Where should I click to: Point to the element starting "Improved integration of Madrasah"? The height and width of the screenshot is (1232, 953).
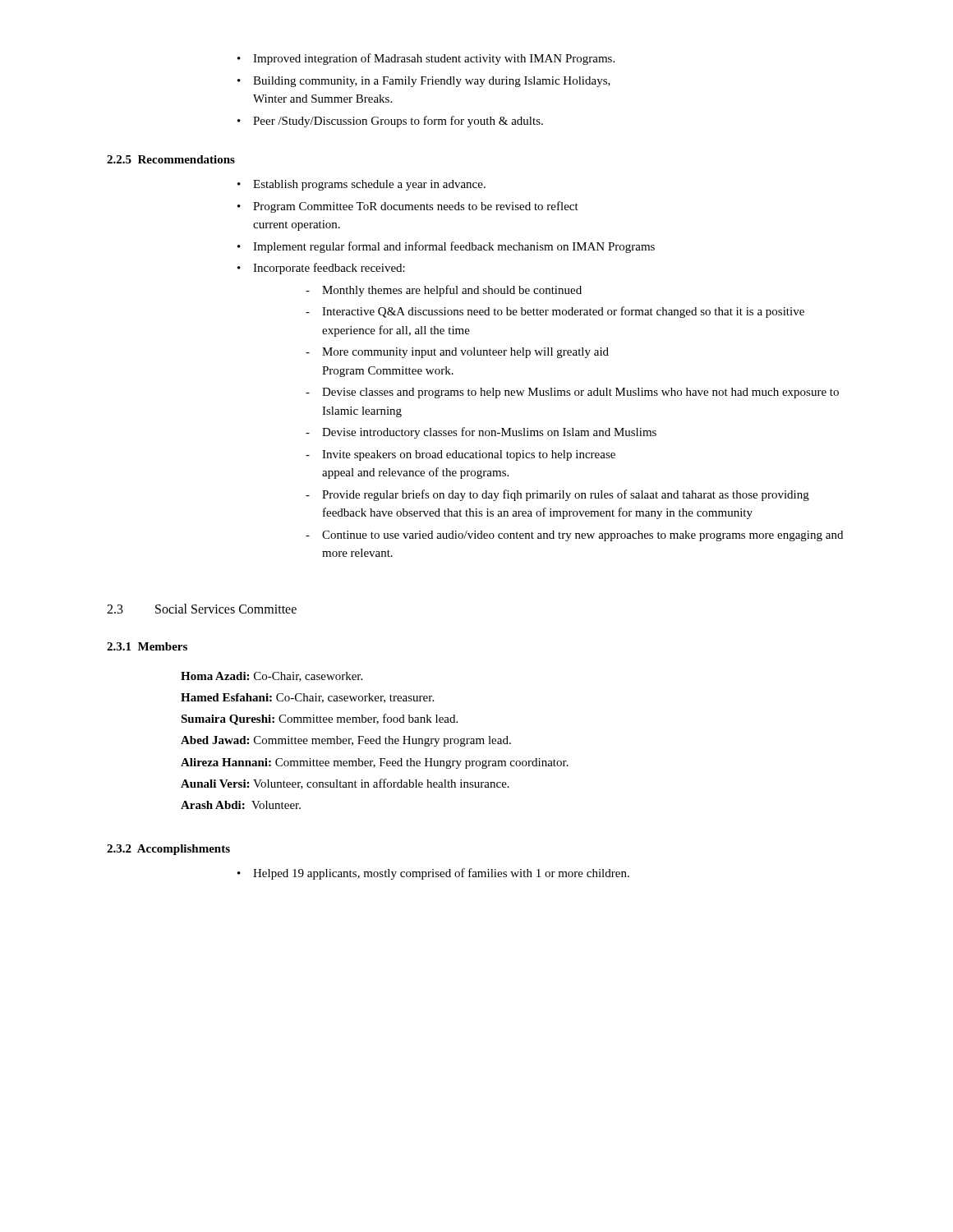538,90
